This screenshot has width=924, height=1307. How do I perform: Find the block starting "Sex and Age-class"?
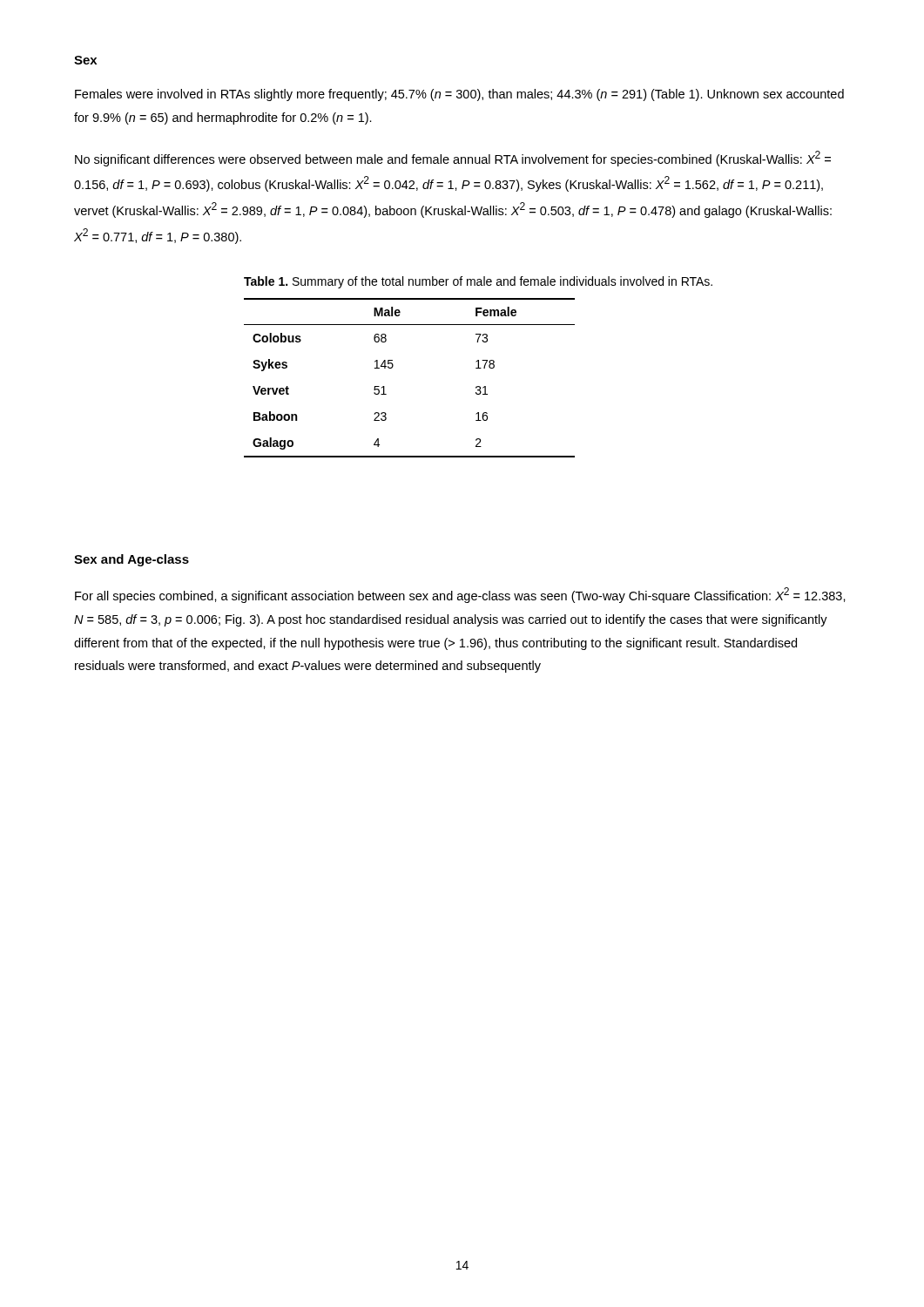coord(131,559)
